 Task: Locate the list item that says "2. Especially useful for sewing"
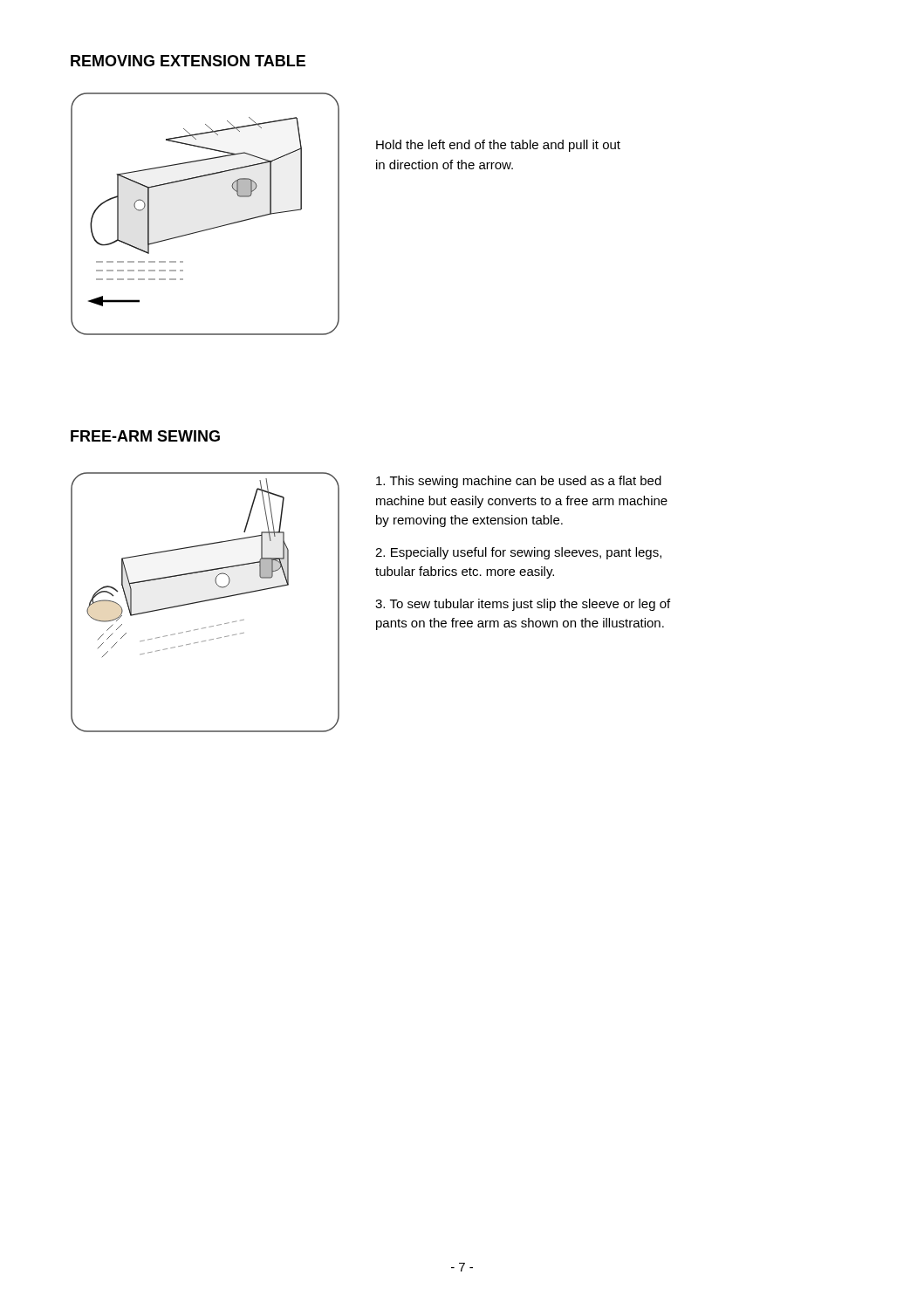(519, 561)
